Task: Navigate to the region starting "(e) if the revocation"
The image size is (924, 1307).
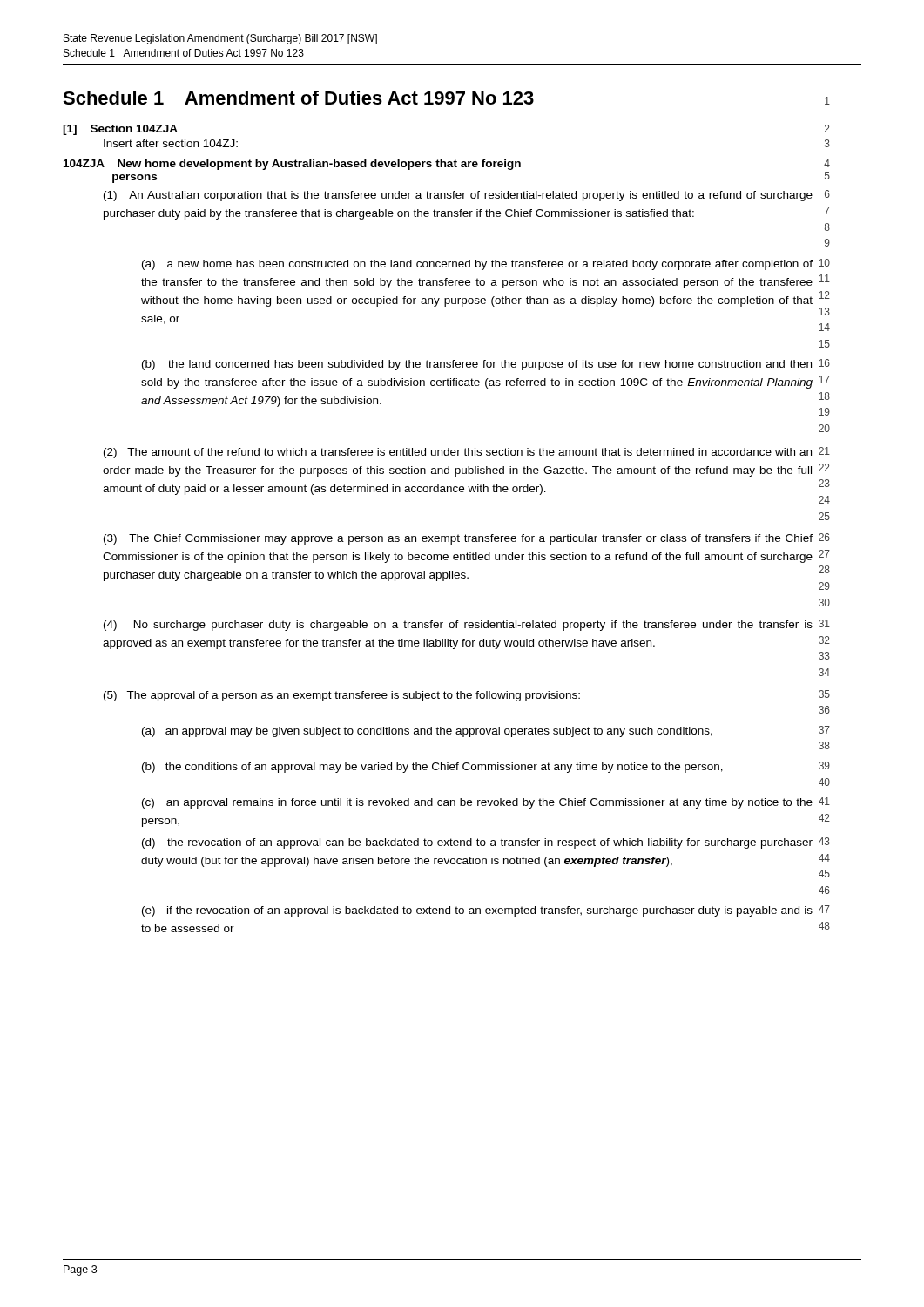Action: pos(477,920)
